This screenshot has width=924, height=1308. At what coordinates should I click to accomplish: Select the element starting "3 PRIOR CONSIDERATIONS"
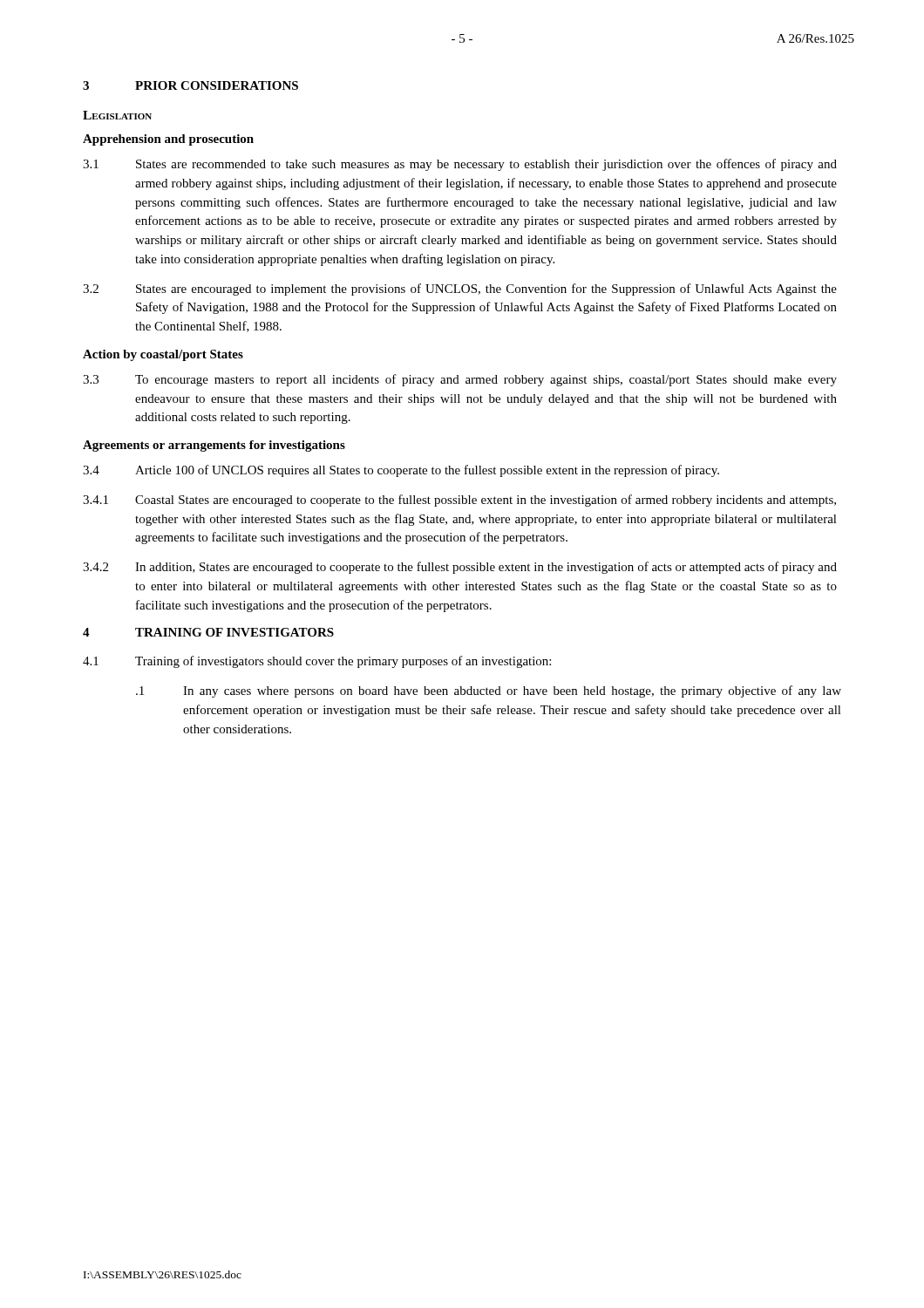[x=191, y=86]
